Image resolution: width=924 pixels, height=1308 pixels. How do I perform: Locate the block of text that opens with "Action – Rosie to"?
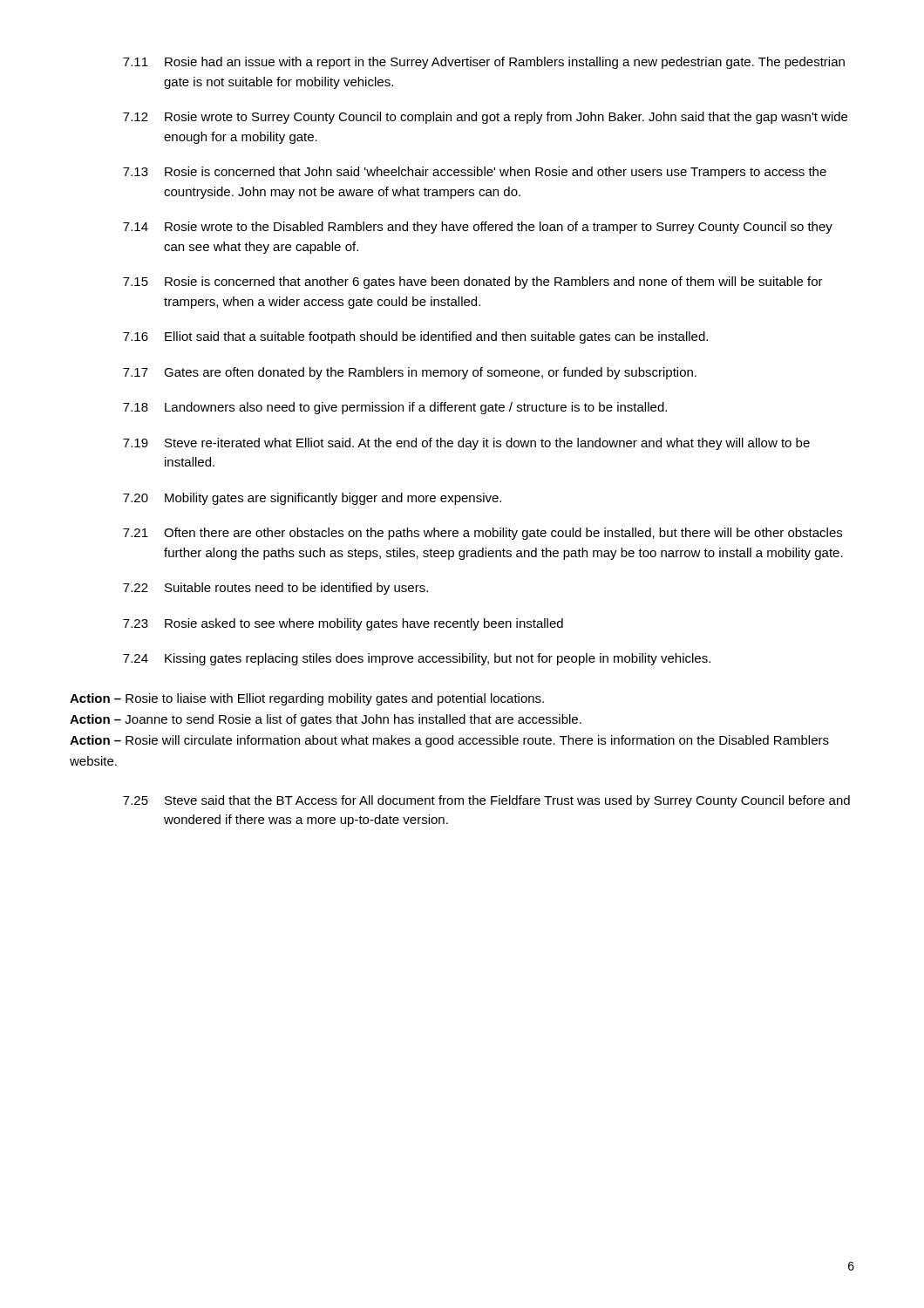pyautogui.click(x=449, y=729)
